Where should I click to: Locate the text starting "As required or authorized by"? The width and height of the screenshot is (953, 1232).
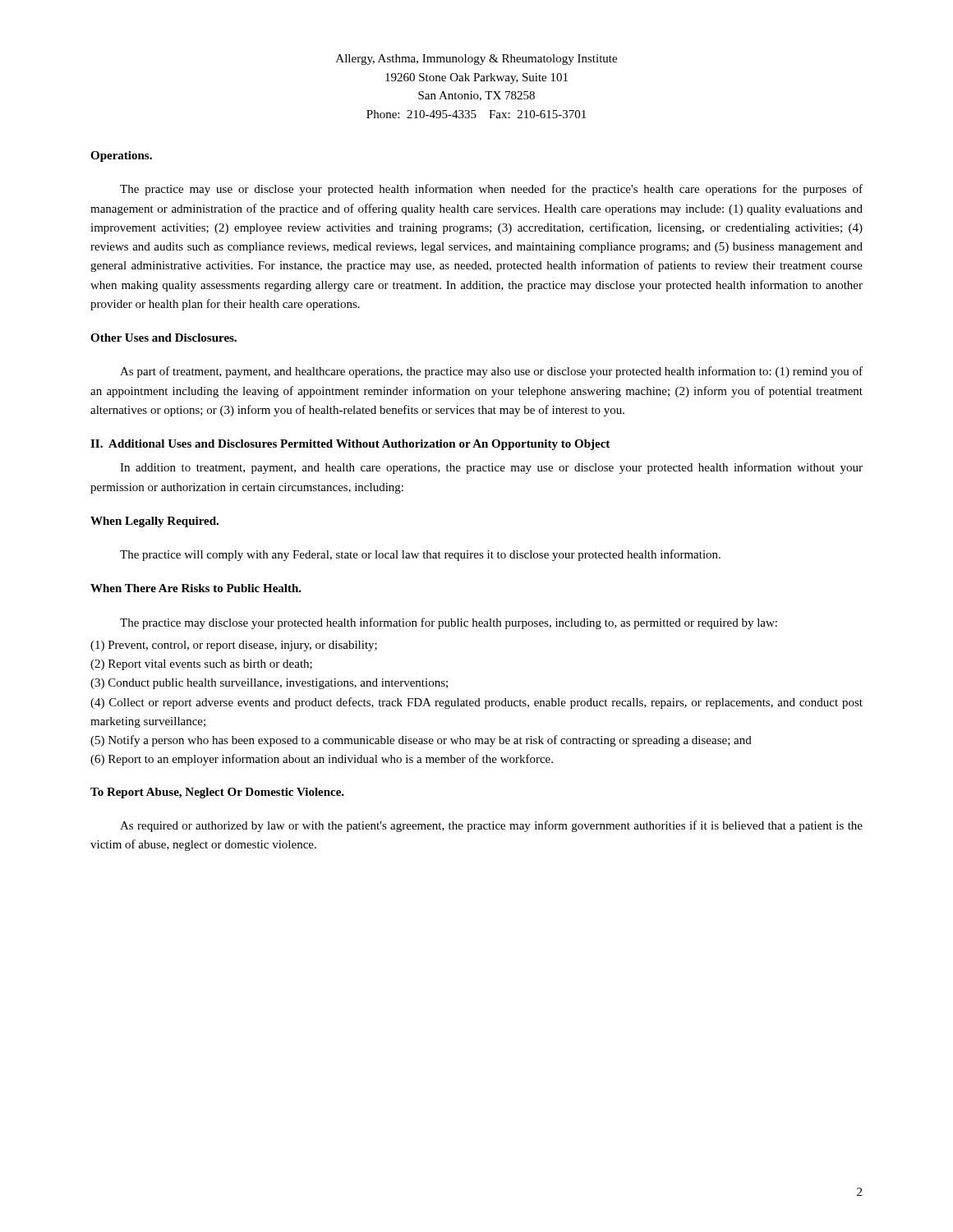click(x=476, y=835)
